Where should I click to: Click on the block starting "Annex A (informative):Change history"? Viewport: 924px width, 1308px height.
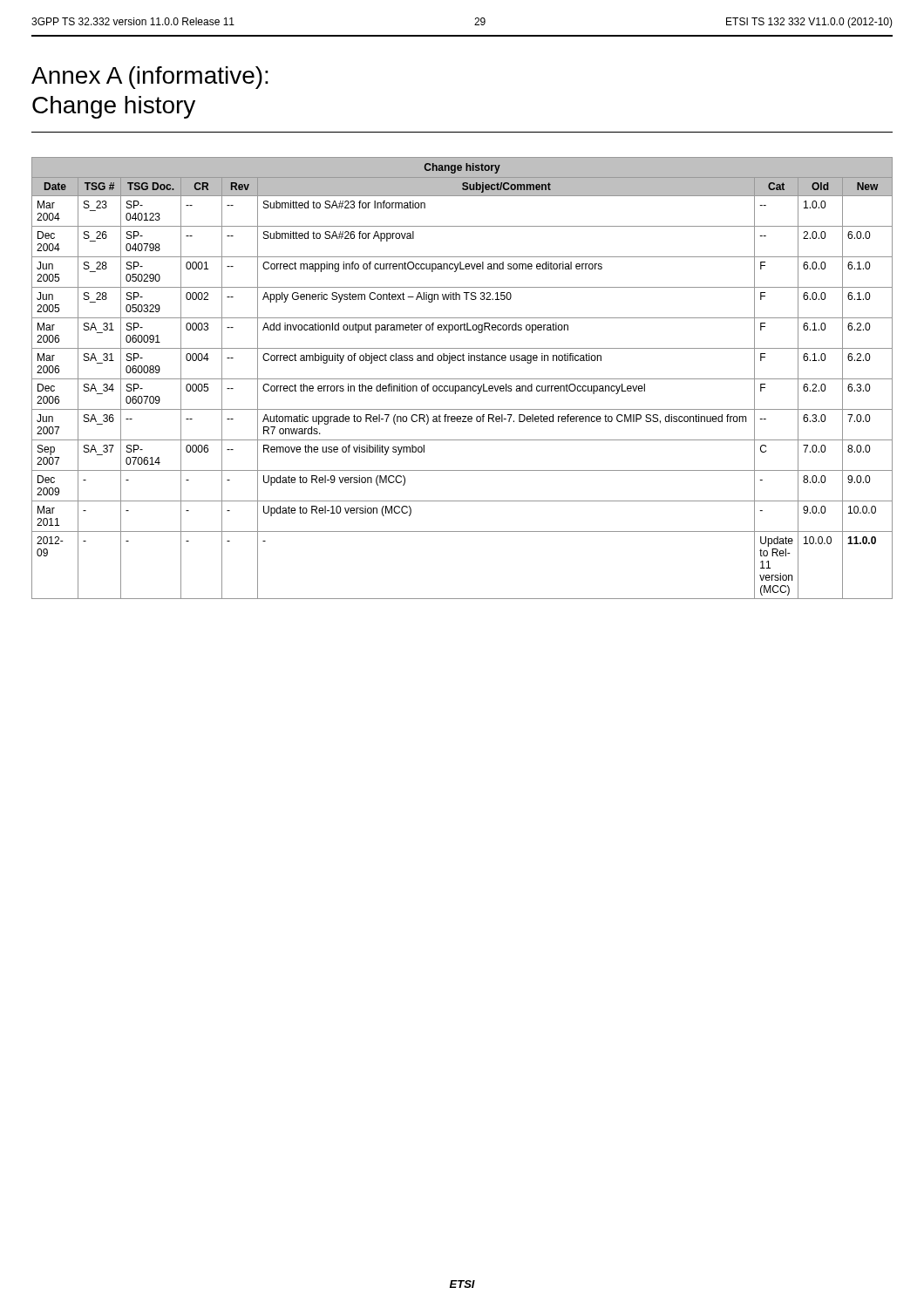click(150, 78)
